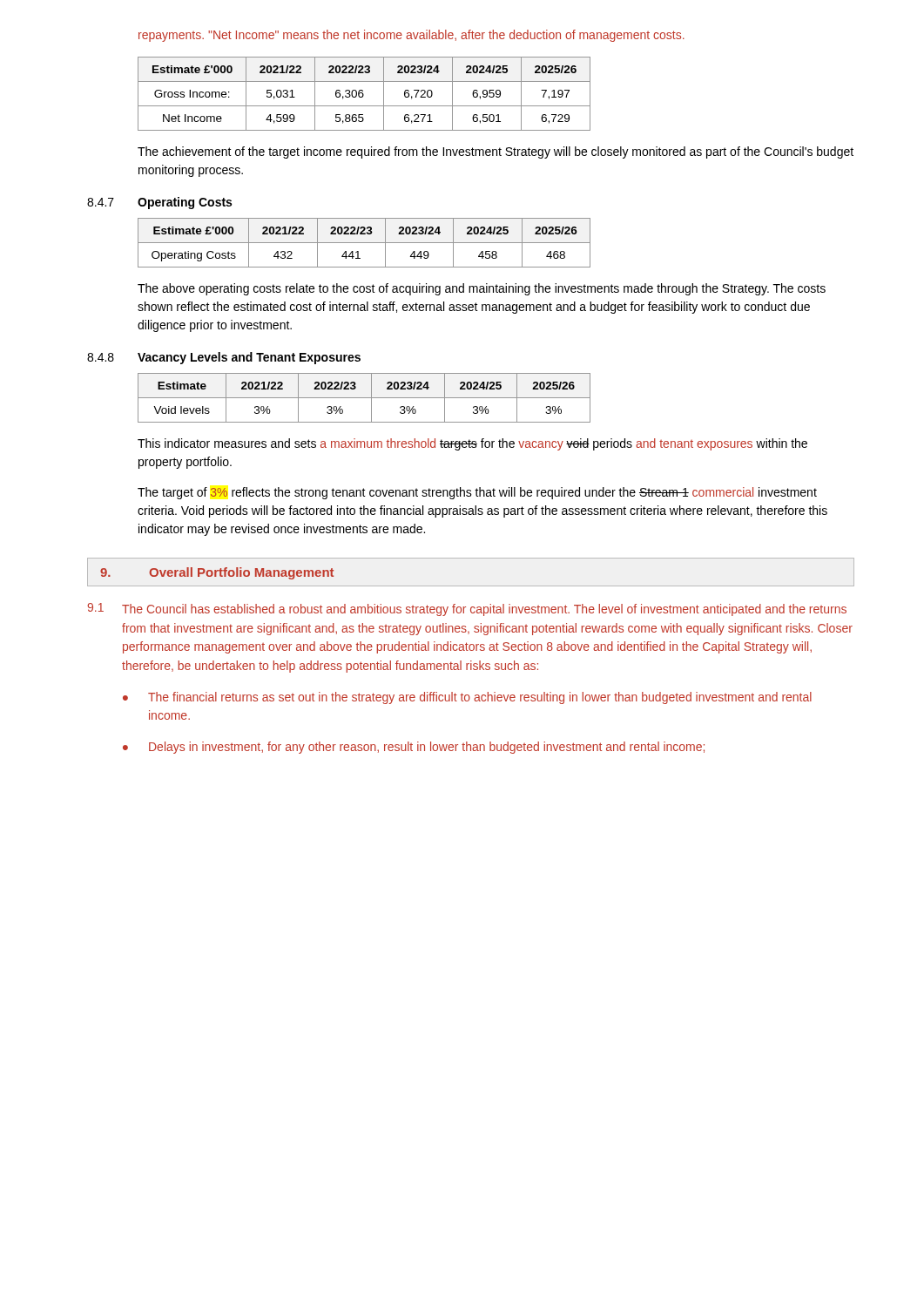Click the passage that begins "• Delays in"
The width and height of the screenshot is (924, 1307).
[x=414, y=748]
